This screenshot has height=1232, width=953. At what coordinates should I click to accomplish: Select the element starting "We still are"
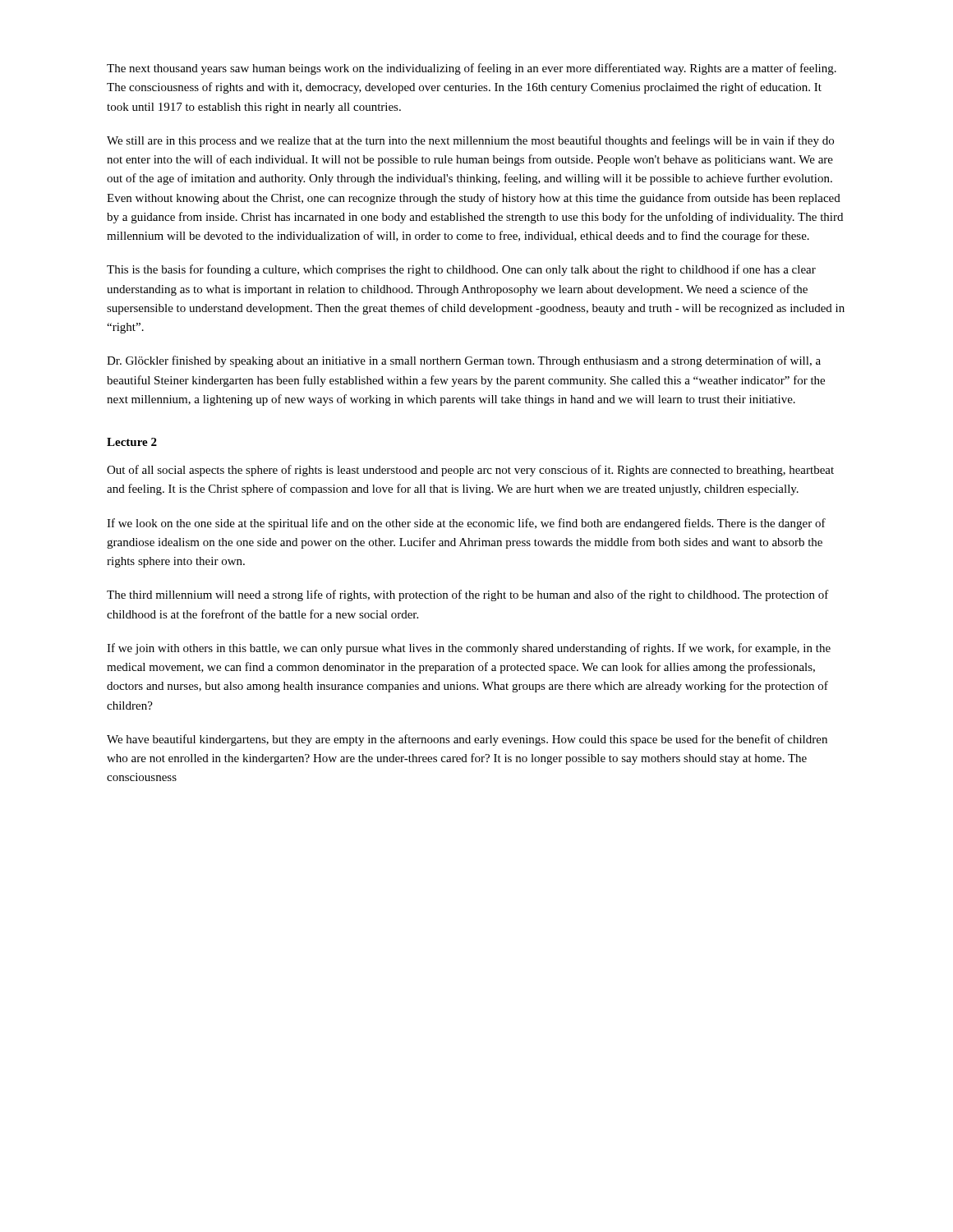[475, 188]
